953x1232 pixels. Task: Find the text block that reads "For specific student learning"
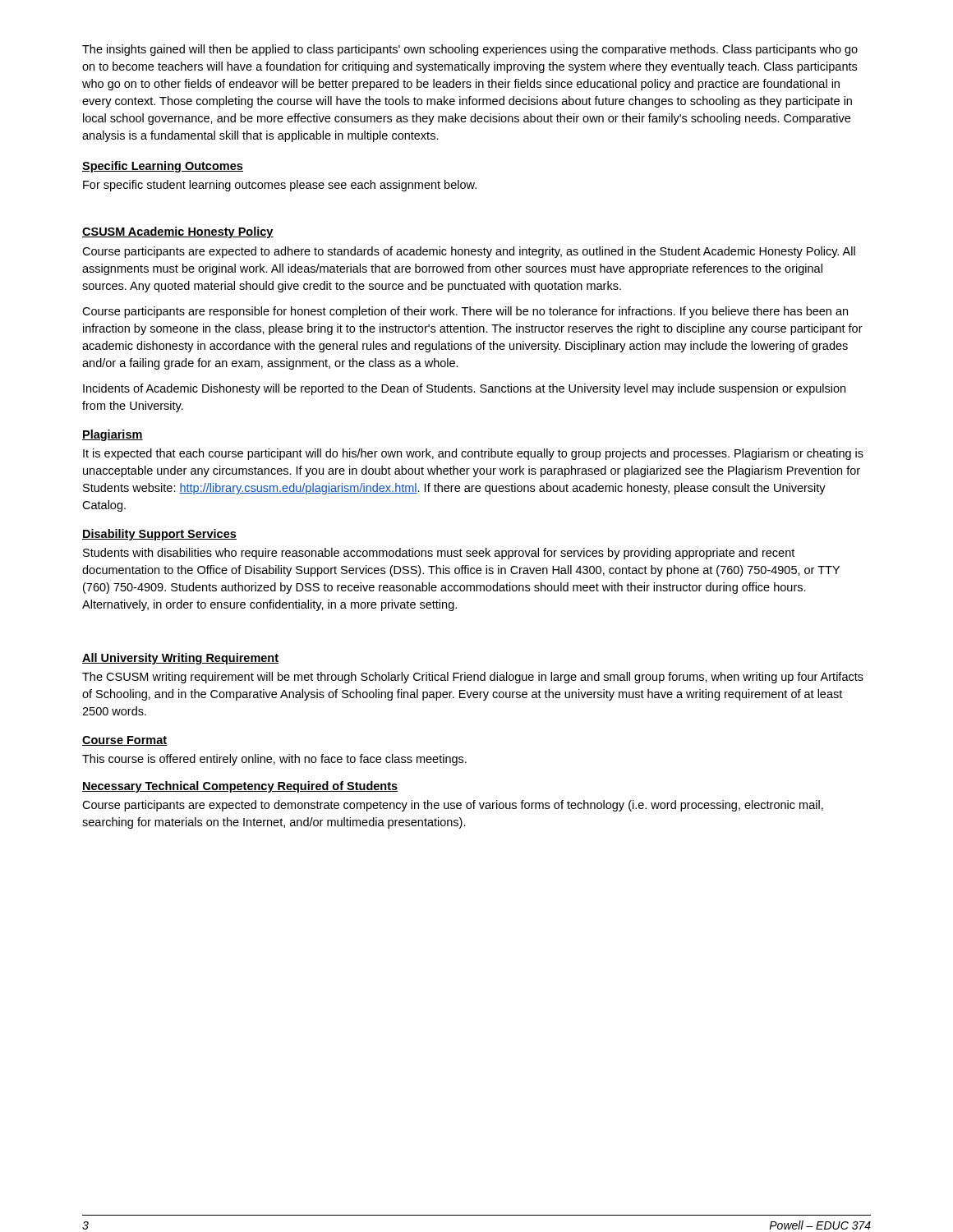(x=476, y=185)
